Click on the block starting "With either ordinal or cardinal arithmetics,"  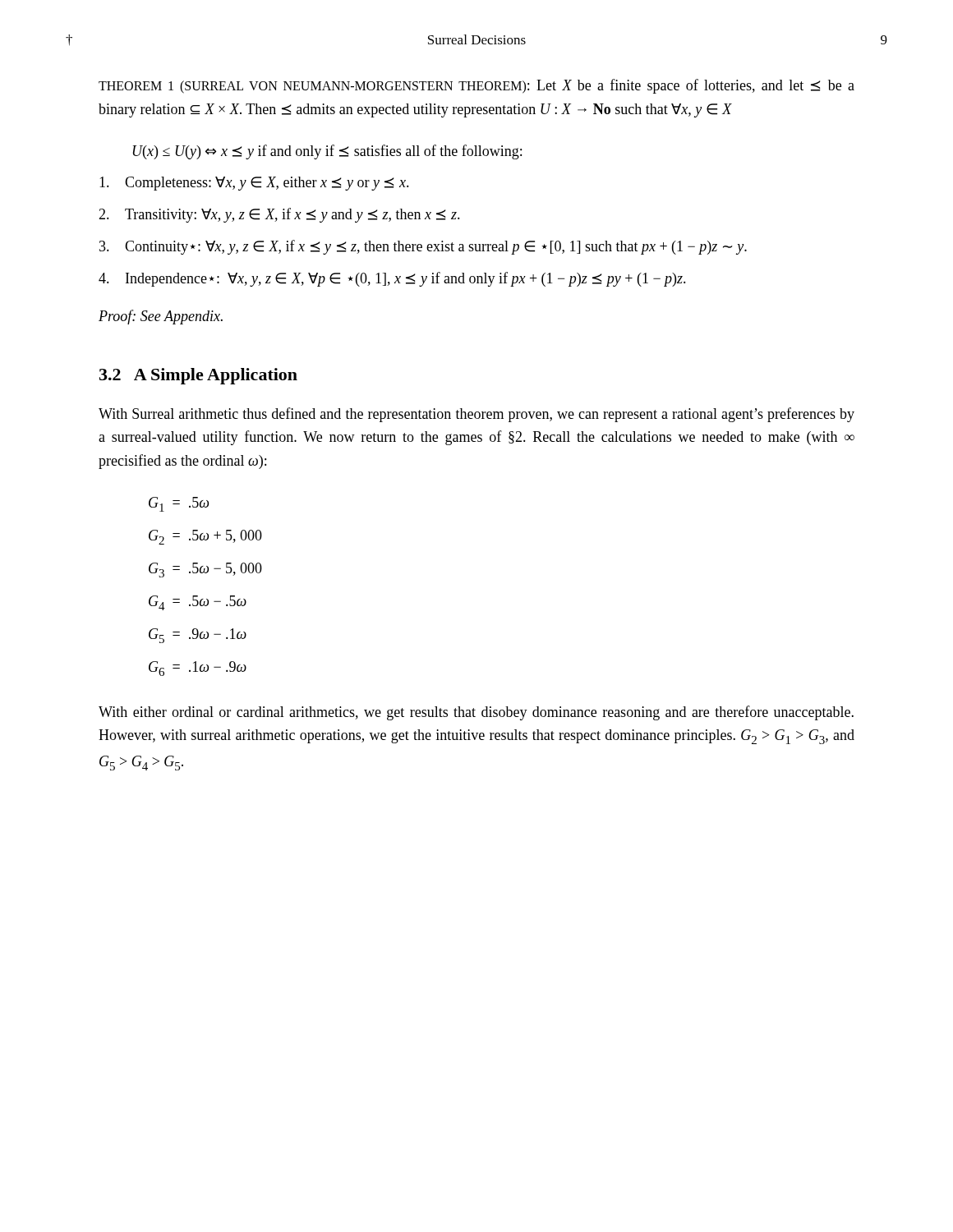click(x=476, y=738)
